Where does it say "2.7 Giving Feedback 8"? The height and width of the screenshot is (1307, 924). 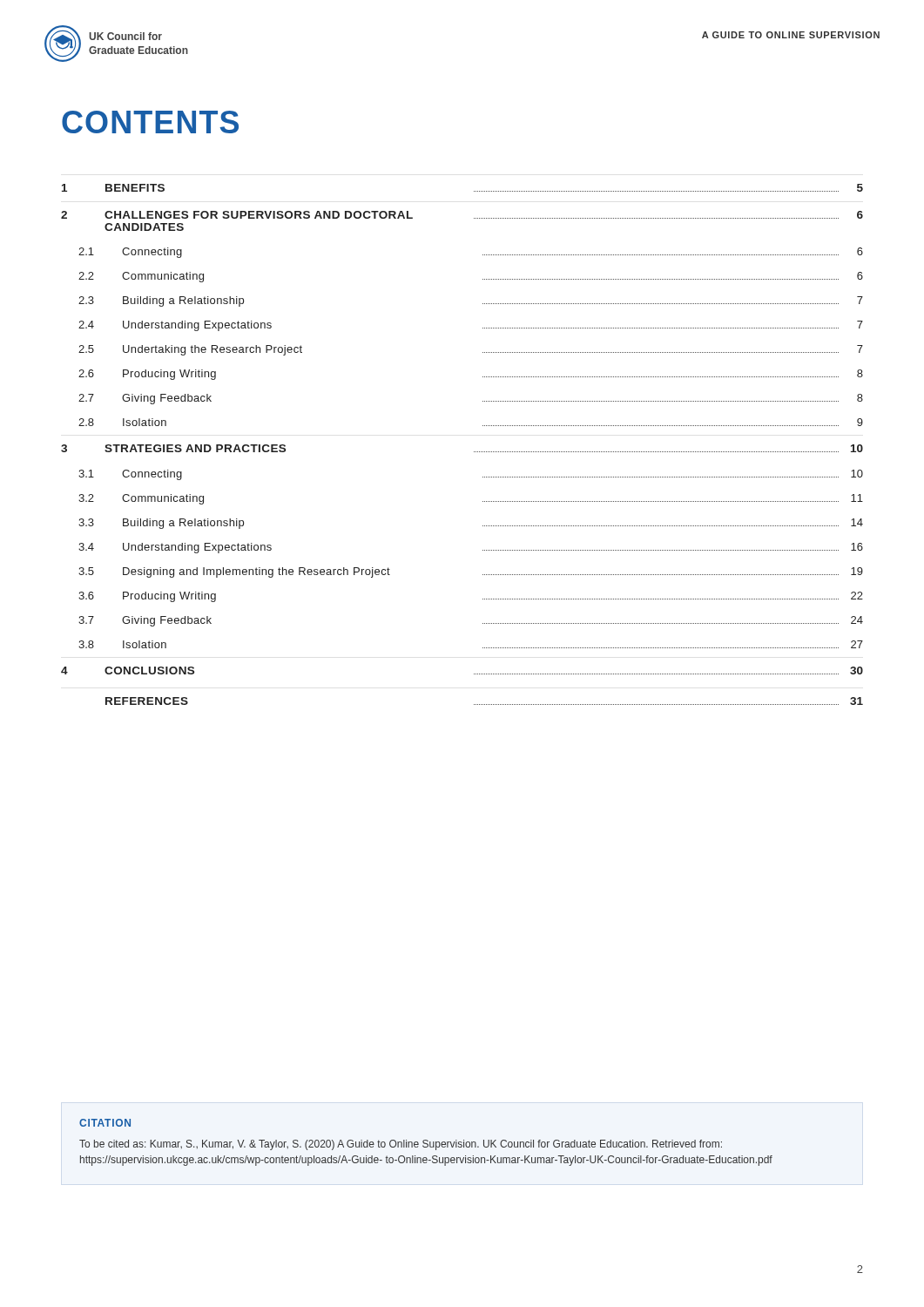169,399
